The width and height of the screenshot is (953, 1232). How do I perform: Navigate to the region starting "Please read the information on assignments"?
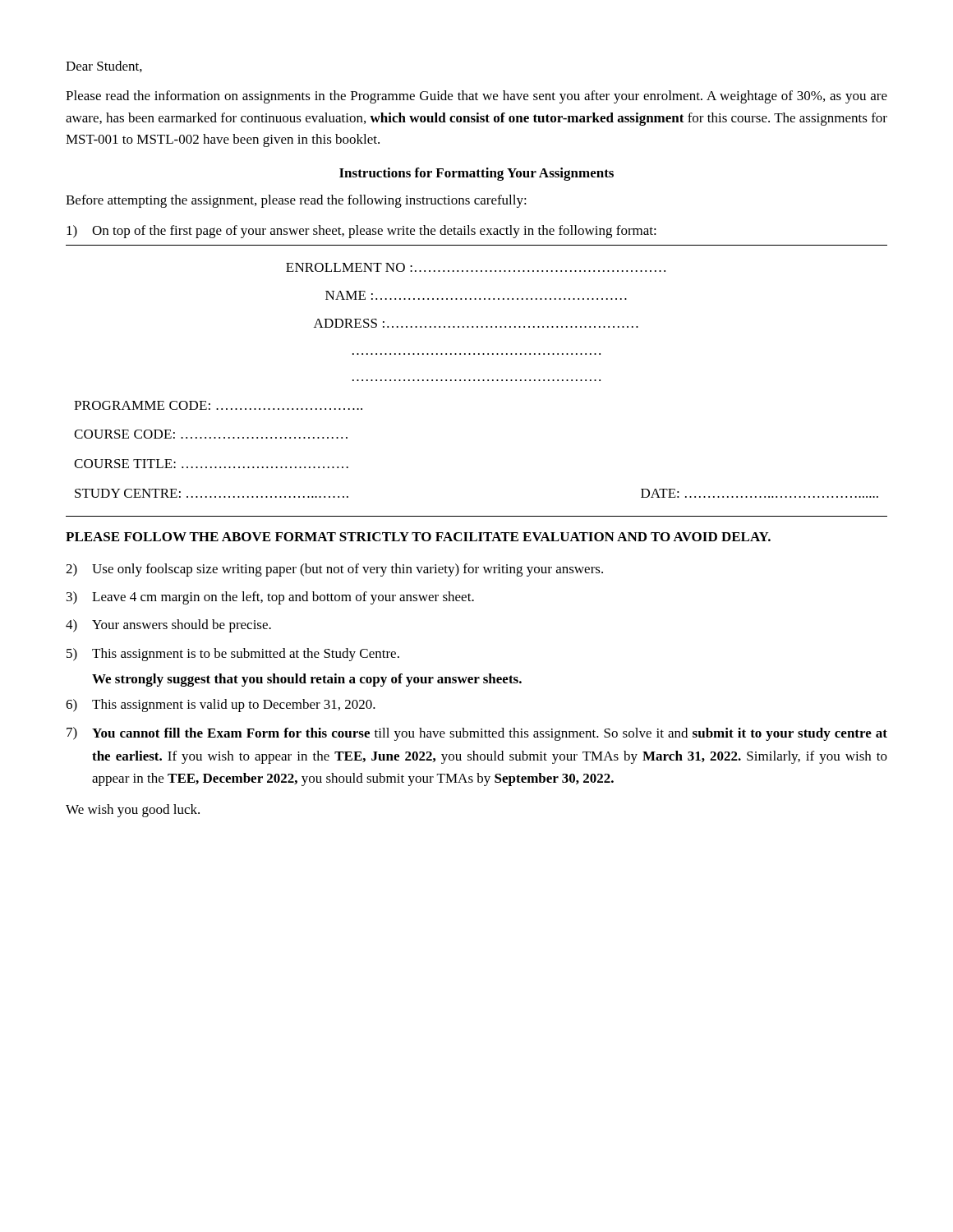pos(476,118)
